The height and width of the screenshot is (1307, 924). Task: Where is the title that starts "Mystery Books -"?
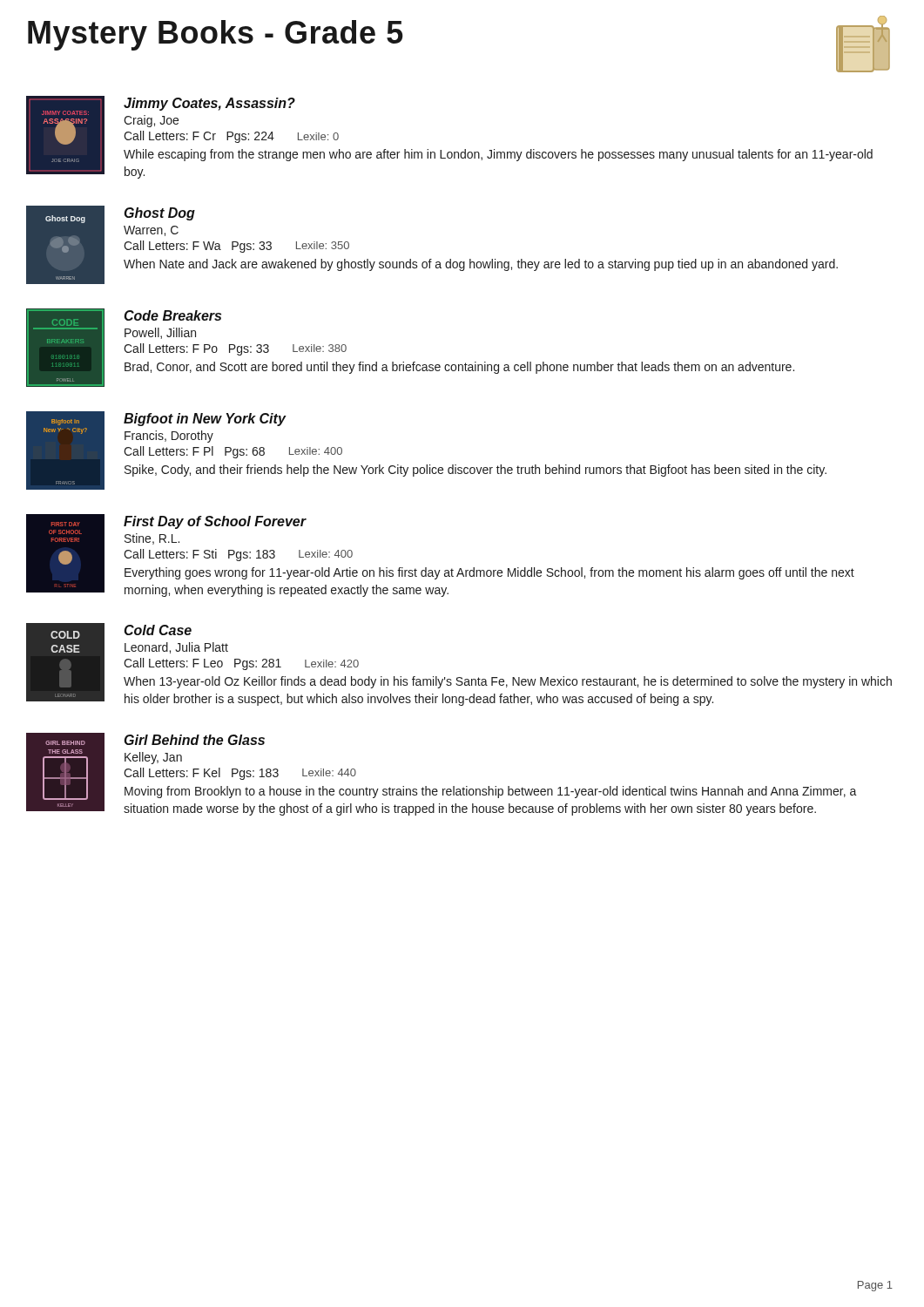tap(215, 33)
